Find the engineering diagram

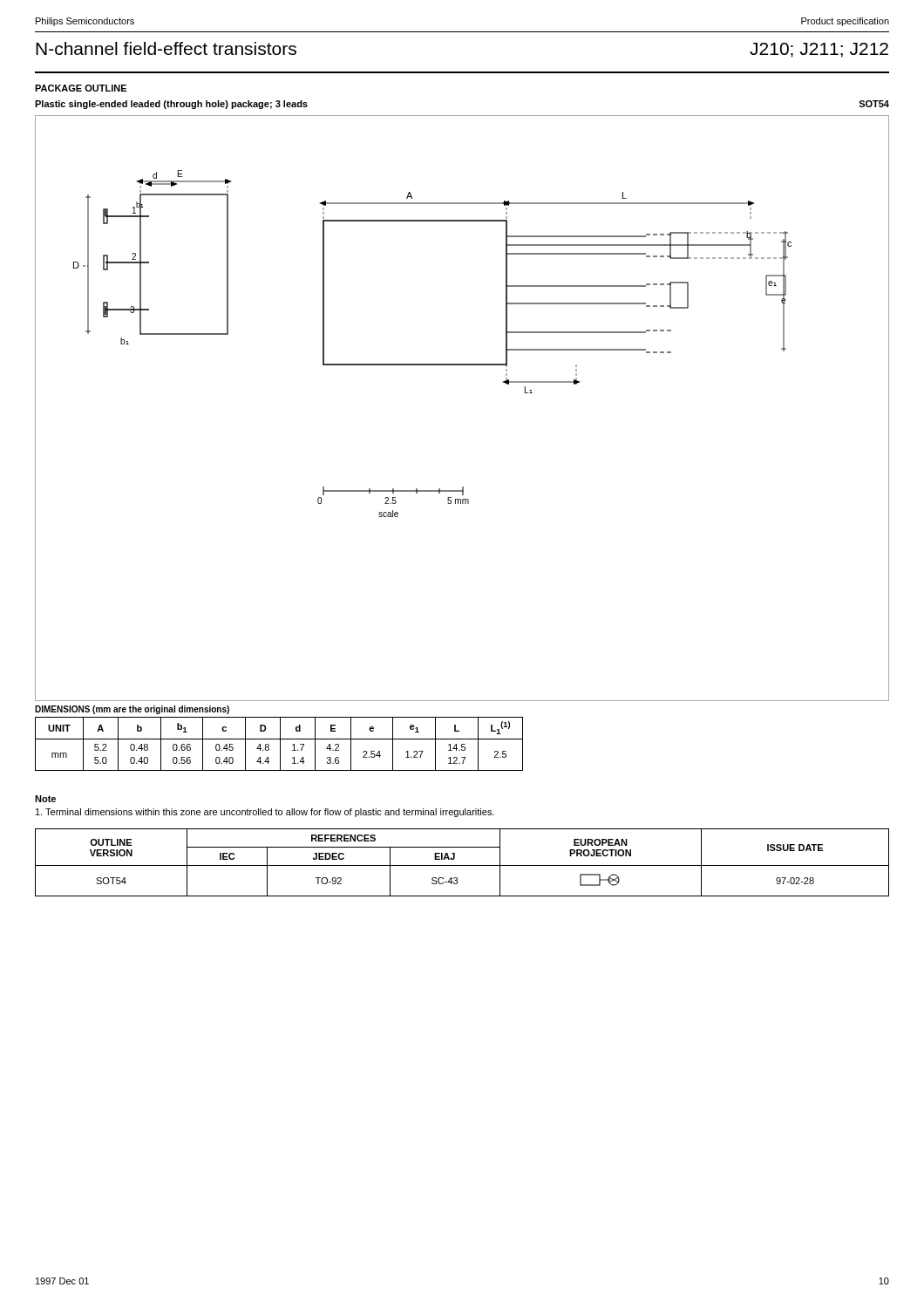click(462, 408)
